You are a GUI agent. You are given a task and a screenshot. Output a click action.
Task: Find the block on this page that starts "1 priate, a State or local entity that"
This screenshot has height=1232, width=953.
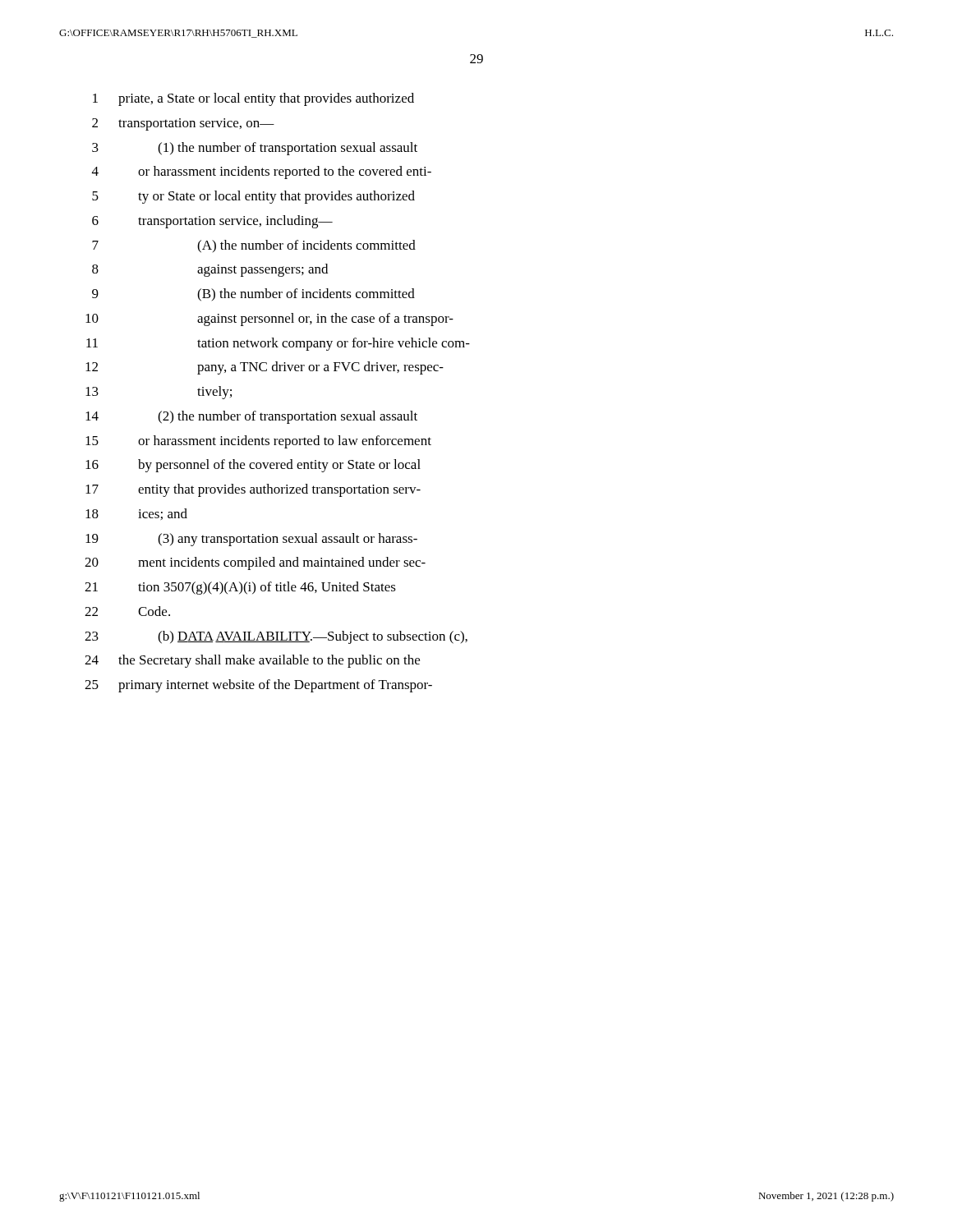[x=253, y=99]
